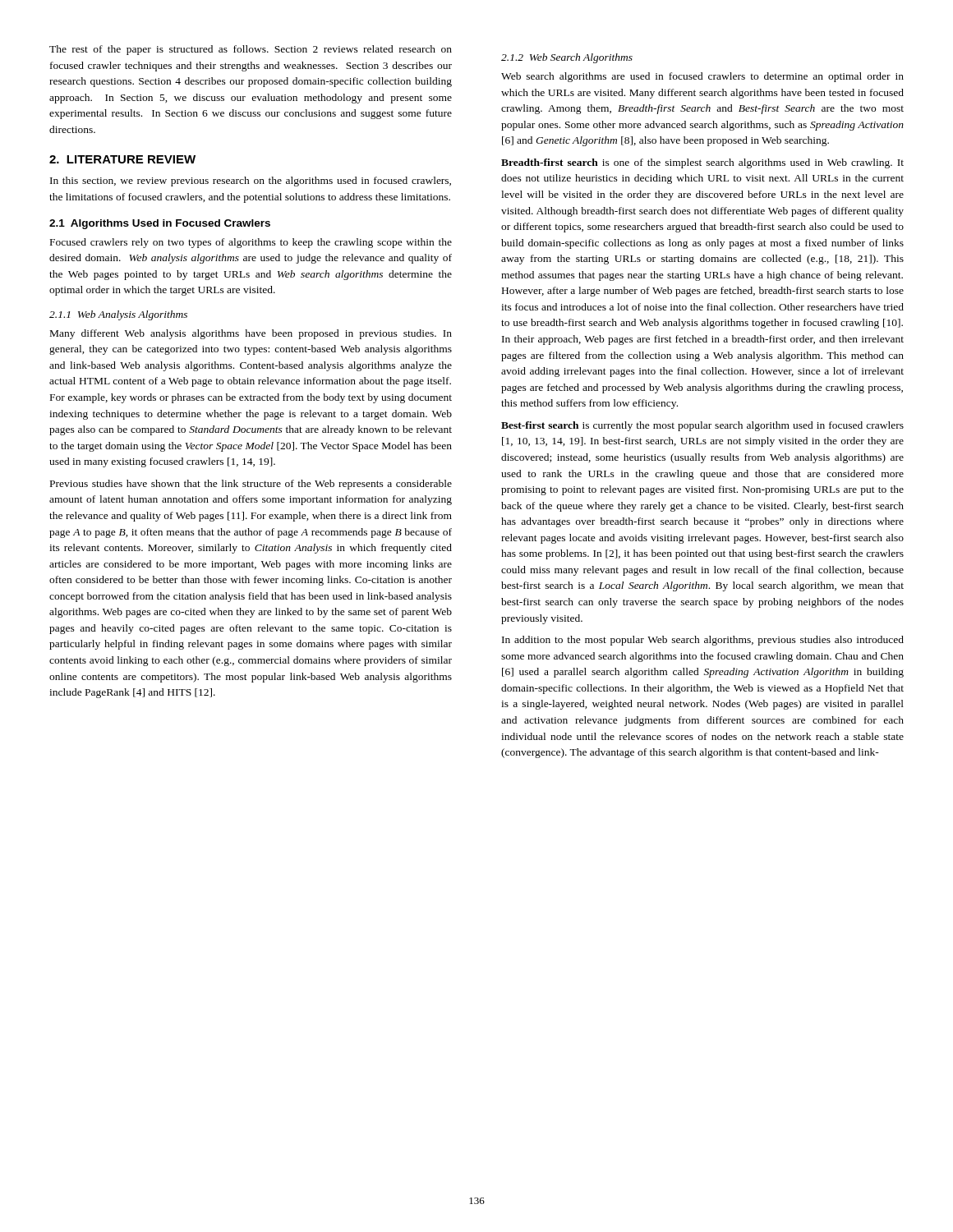
Task: Find the section header that reads "2. LITERATURE REVIEW"
Action: (122, 159)
